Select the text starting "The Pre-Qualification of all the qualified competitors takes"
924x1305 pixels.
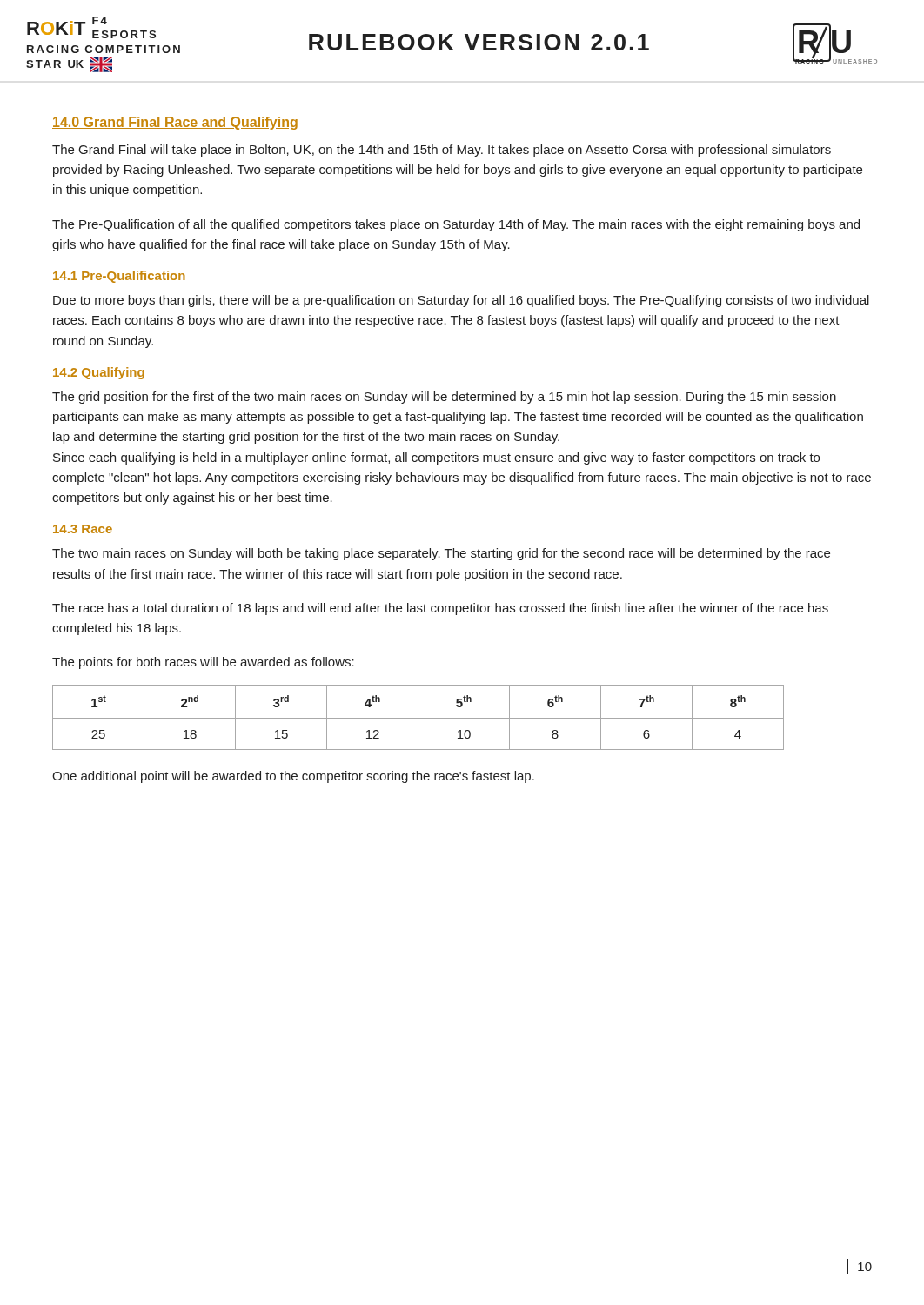coord(456,234)
